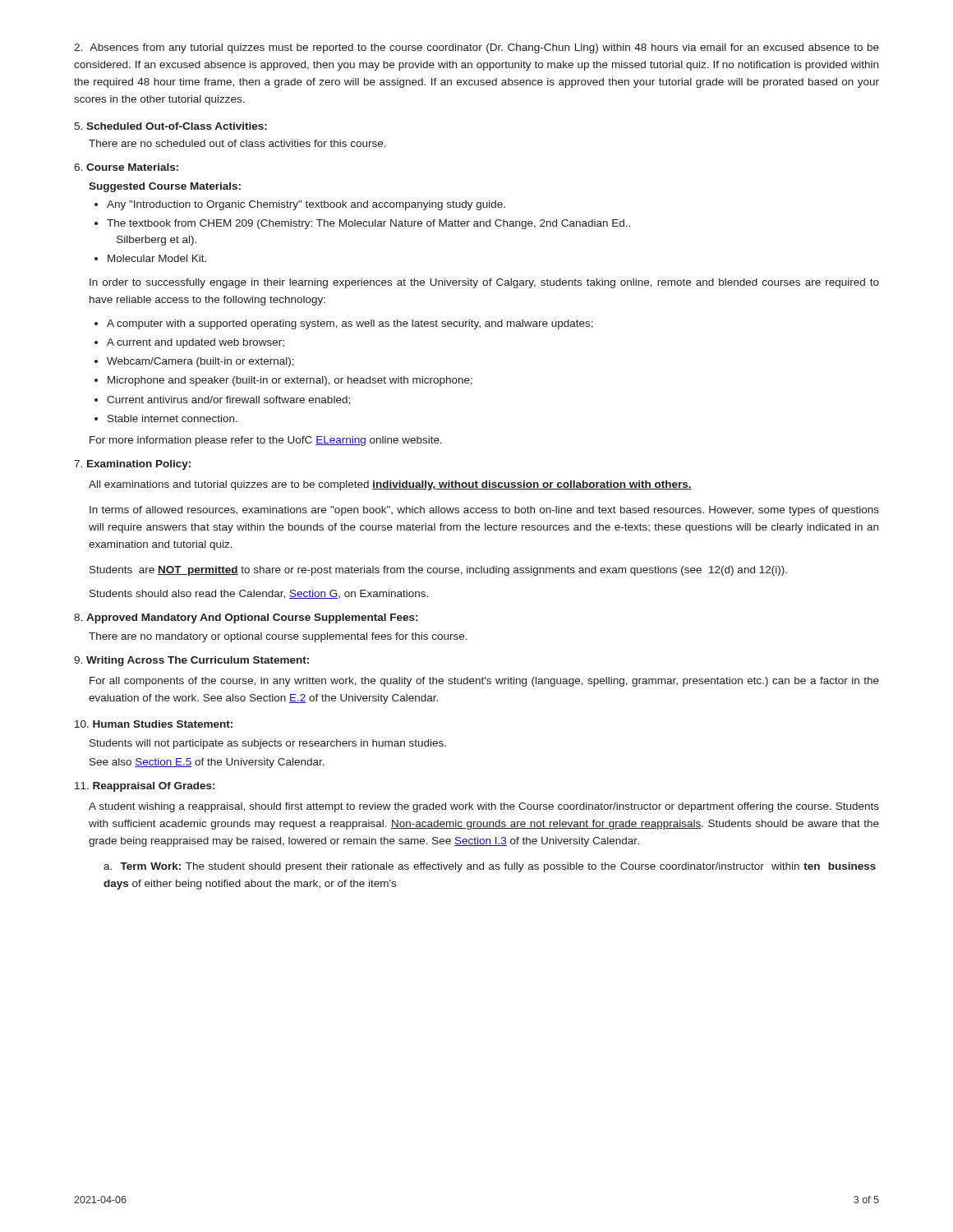The width and height of the screenshot is (953, 1232).
Task: Locate the text block containing "For more information please refer to"
Action: (x=266, y=440)
